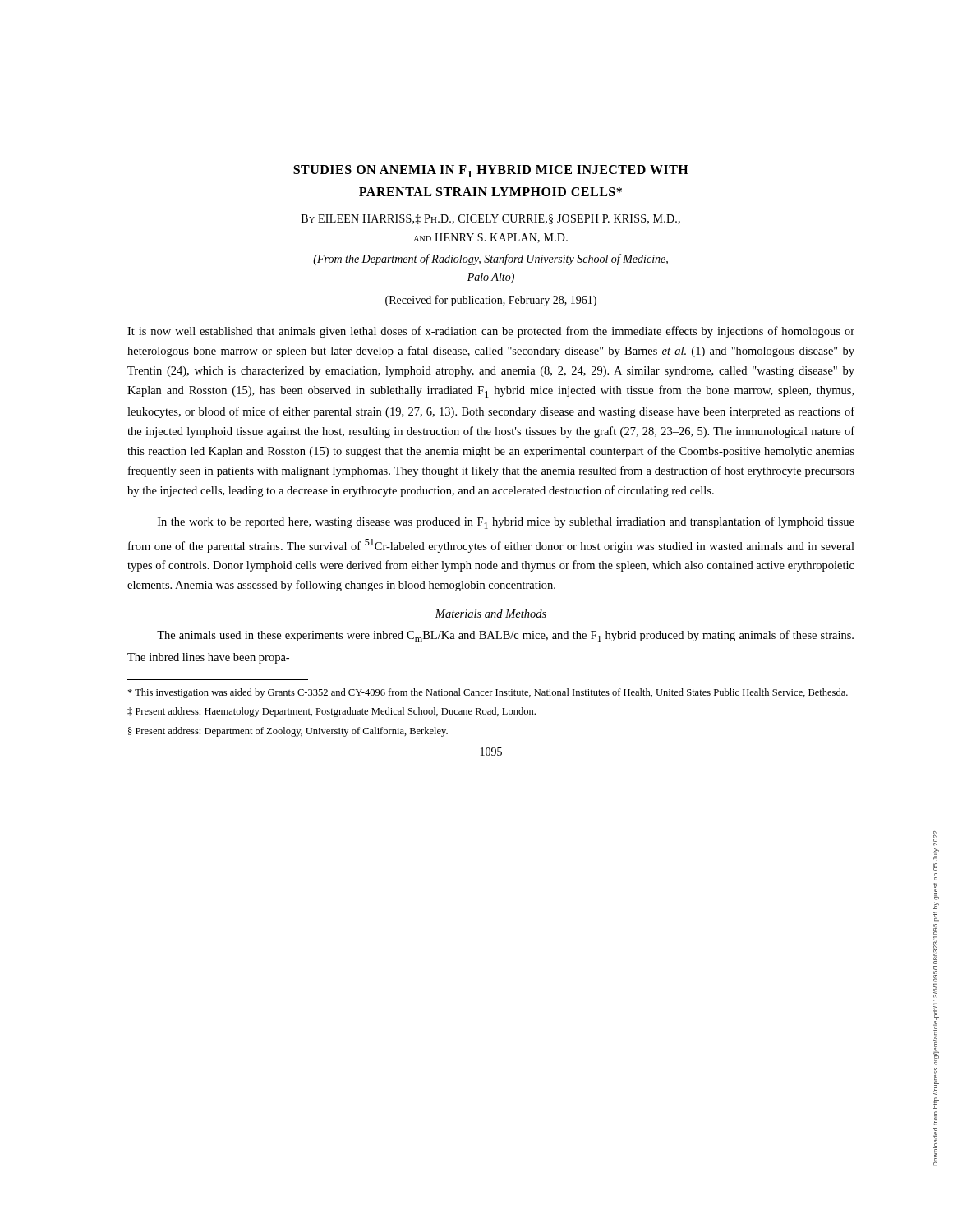The height and width of the screenshot is (1232, 953).
Task: Find the text block that reads "The animals used"
Action: point(491,646)
